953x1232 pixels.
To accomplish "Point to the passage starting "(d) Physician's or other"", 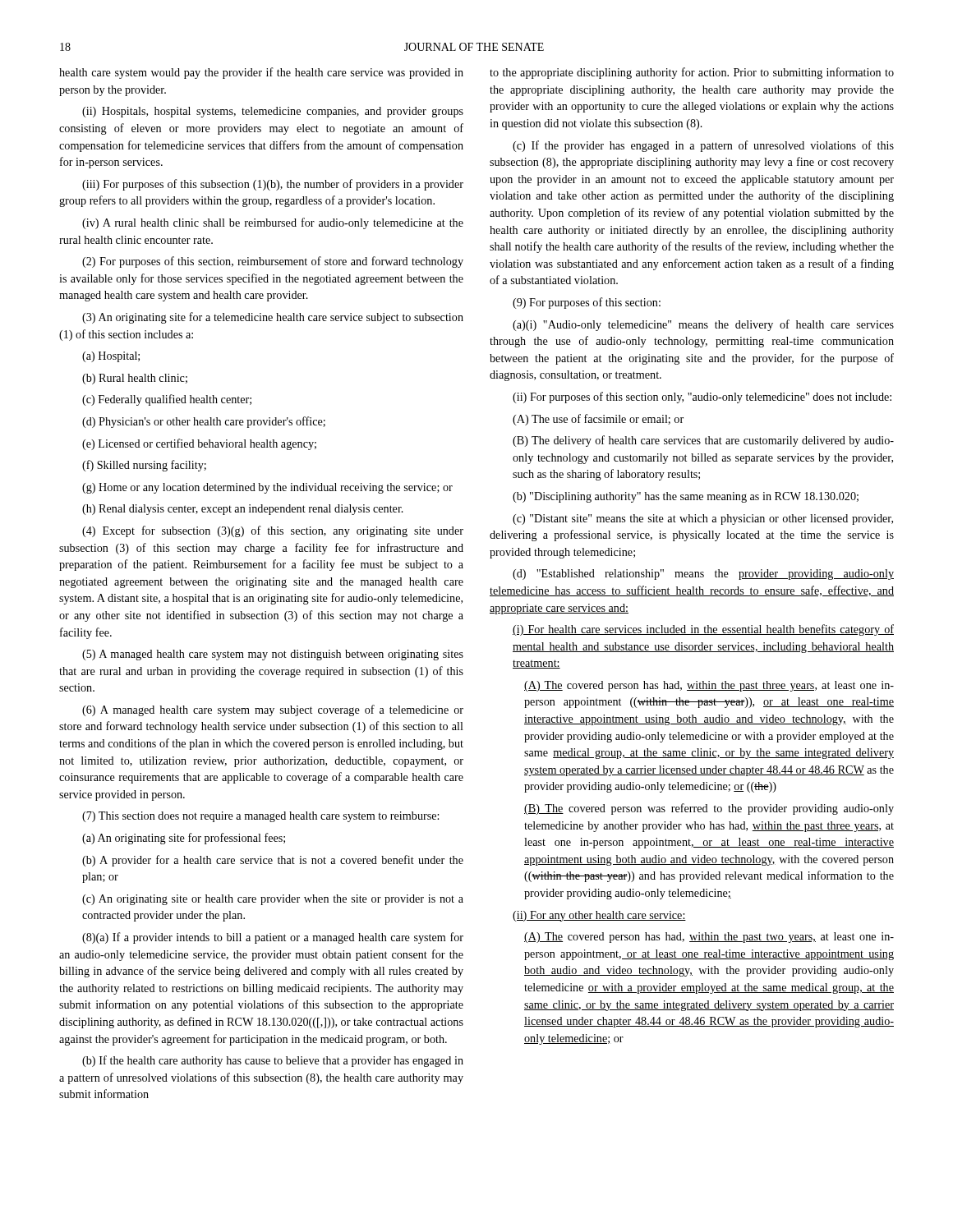I will click(x=261, y=422).
